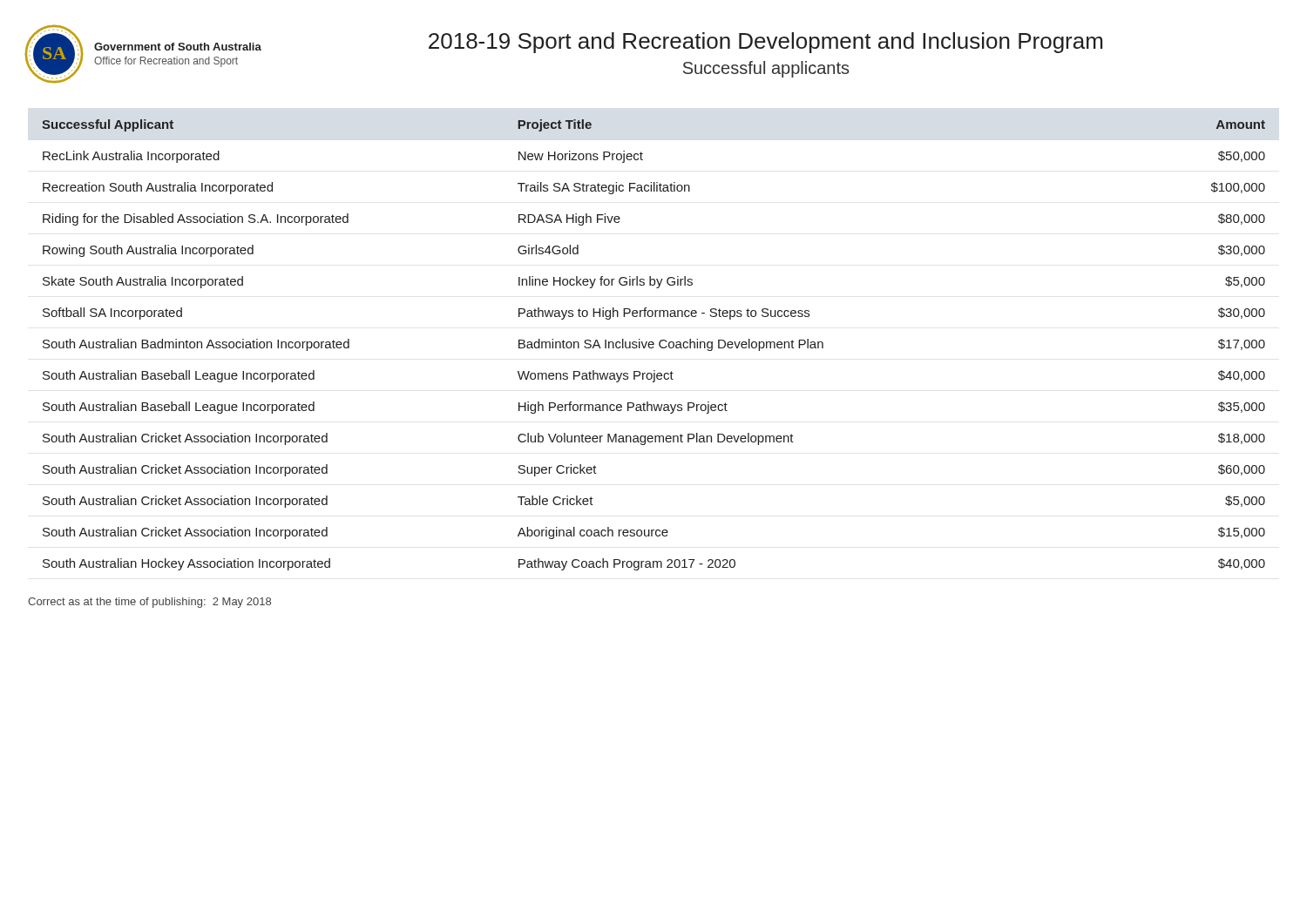The image size is (1307, 924).
Task: Find the block starting "2018-19 Sport and Recreation Development"
Action: click(x=766, y=41)
